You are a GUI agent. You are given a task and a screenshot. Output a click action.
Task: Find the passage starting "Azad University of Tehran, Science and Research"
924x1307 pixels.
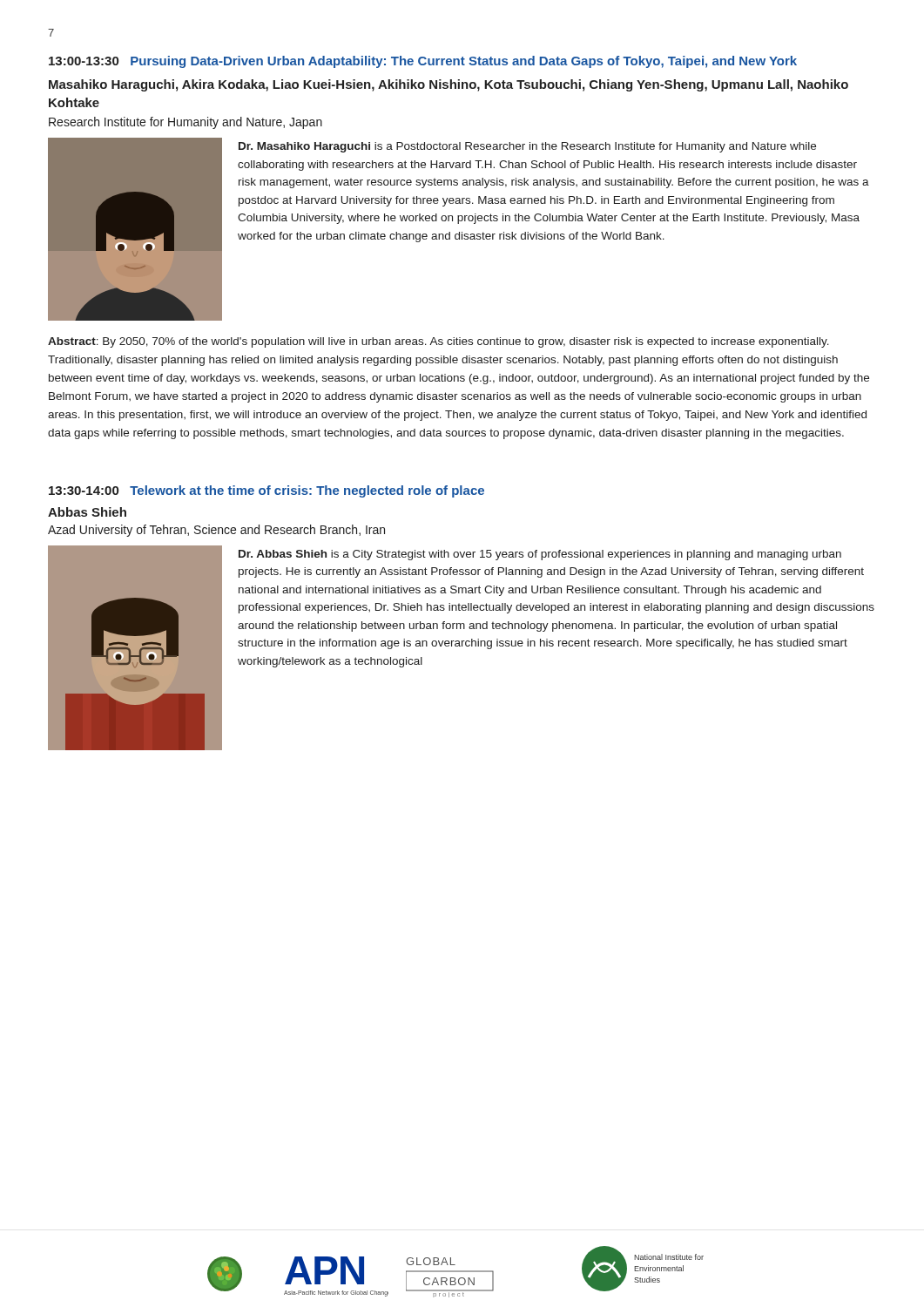tap(217, 529)
